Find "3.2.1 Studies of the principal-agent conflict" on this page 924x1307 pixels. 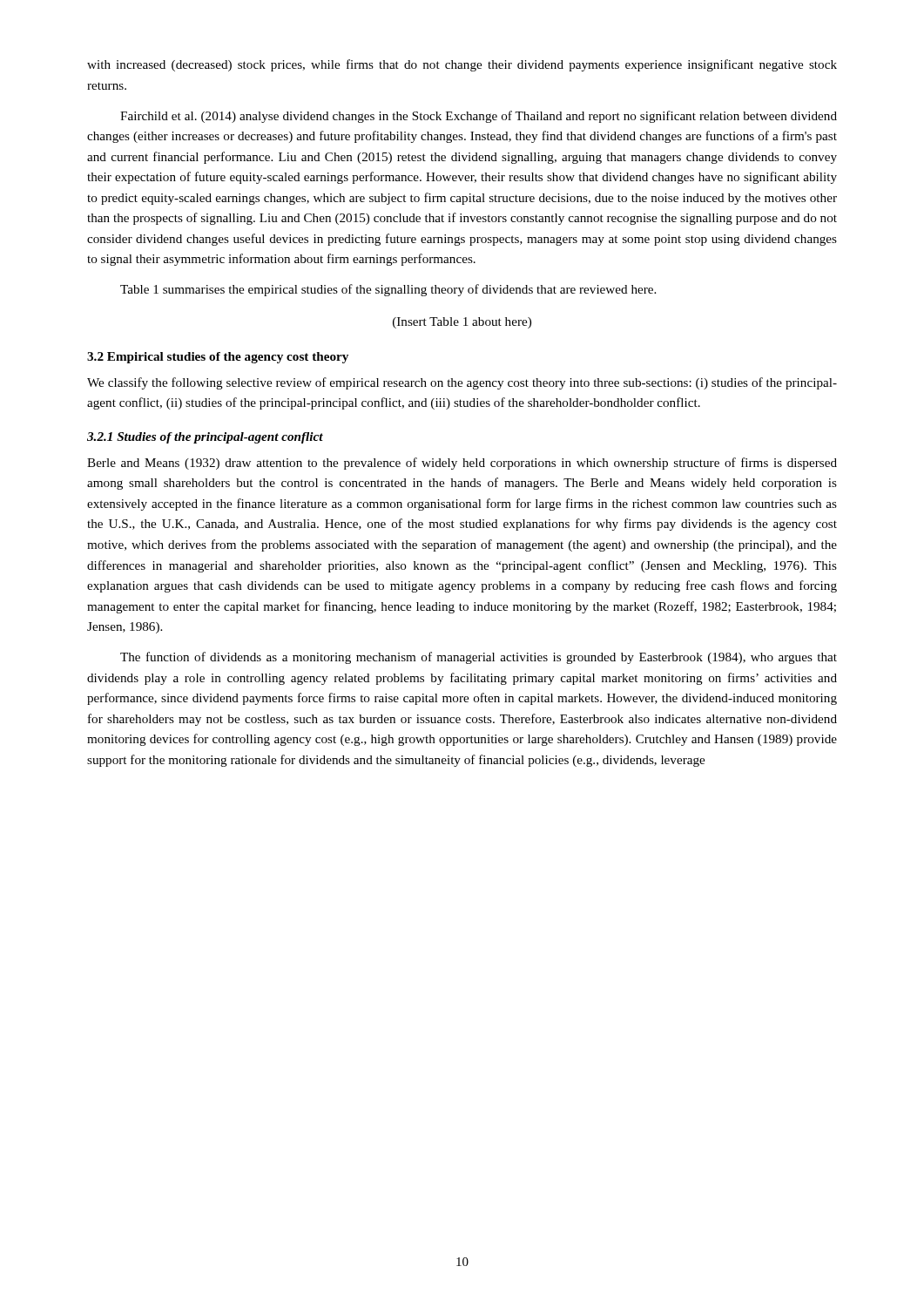click(x=205, y=436)
